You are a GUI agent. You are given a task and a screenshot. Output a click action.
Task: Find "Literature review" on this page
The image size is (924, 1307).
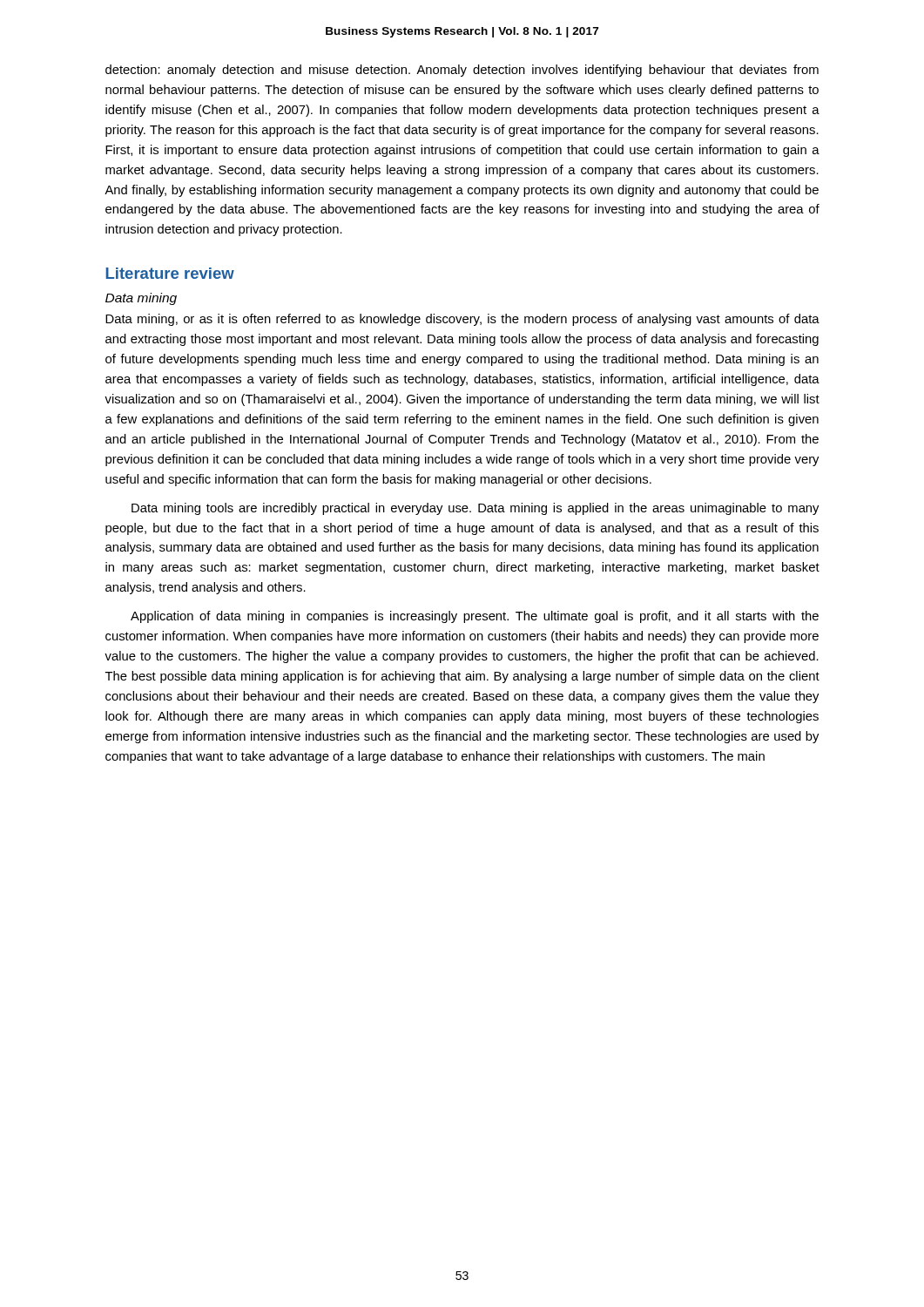coord(169,273)
